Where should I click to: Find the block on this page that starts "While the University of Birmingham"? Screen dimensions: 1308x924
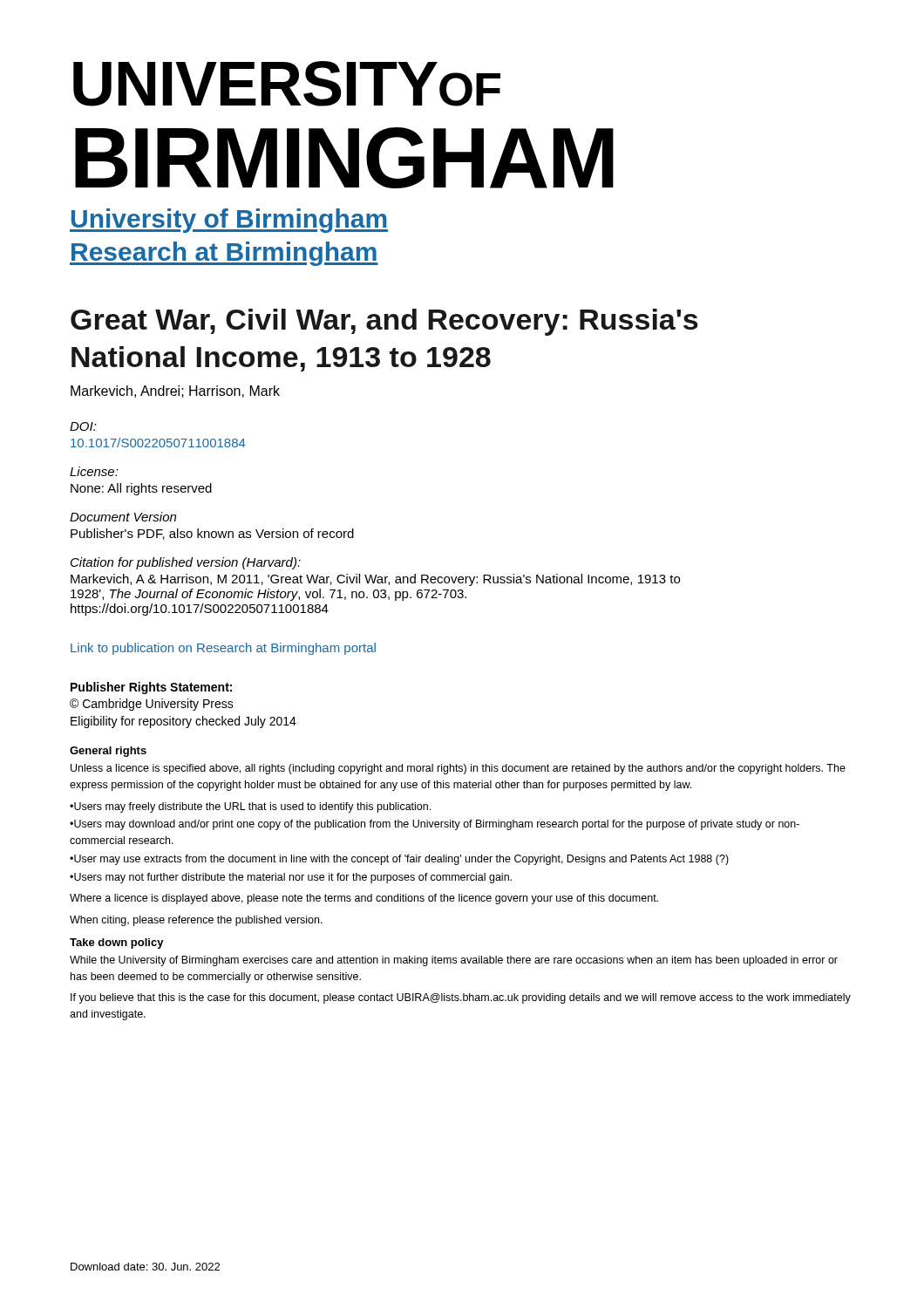454,968
